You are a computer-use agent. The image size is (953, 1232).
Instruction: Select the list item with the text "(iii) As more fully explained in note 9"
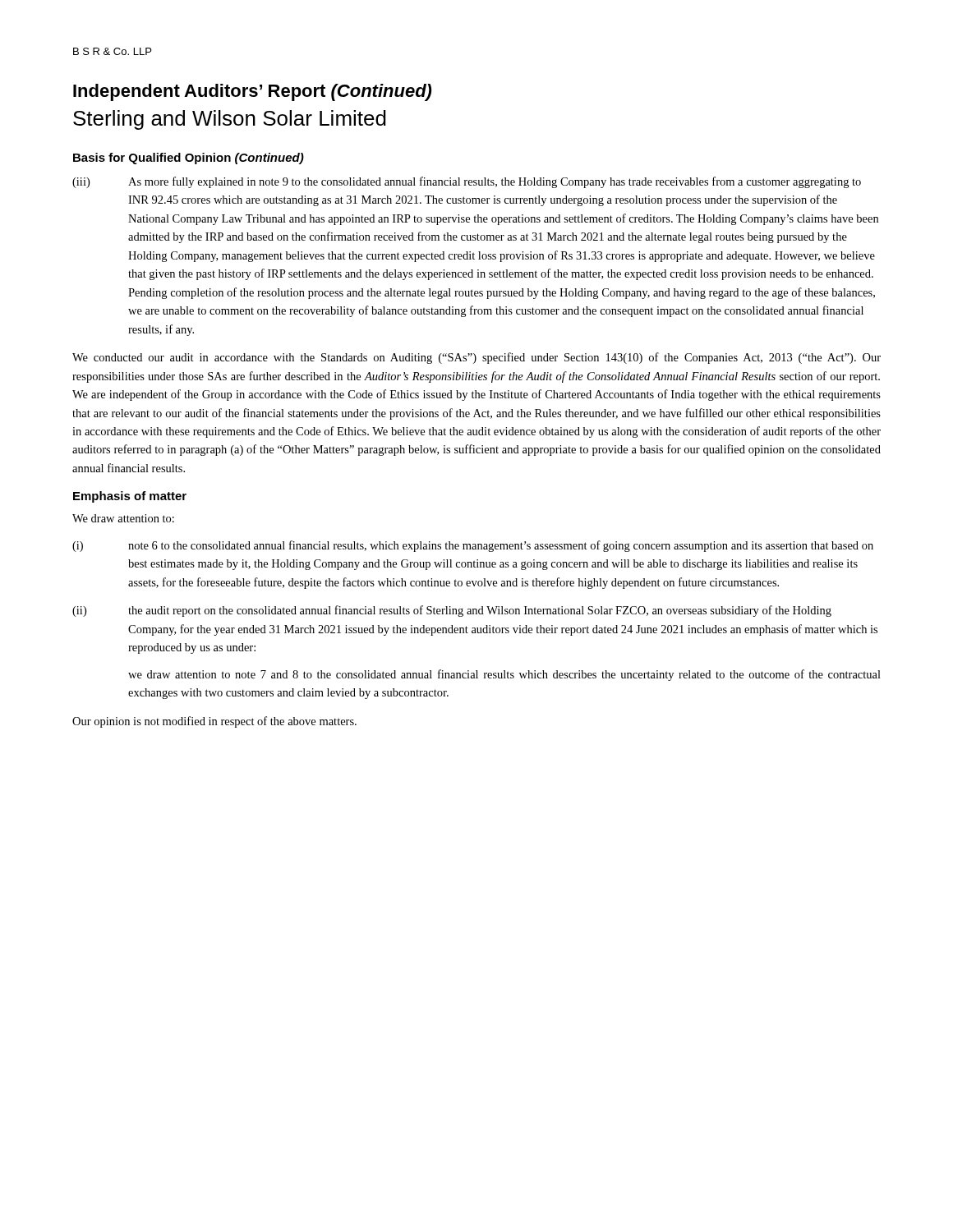[x=476, y=255]
